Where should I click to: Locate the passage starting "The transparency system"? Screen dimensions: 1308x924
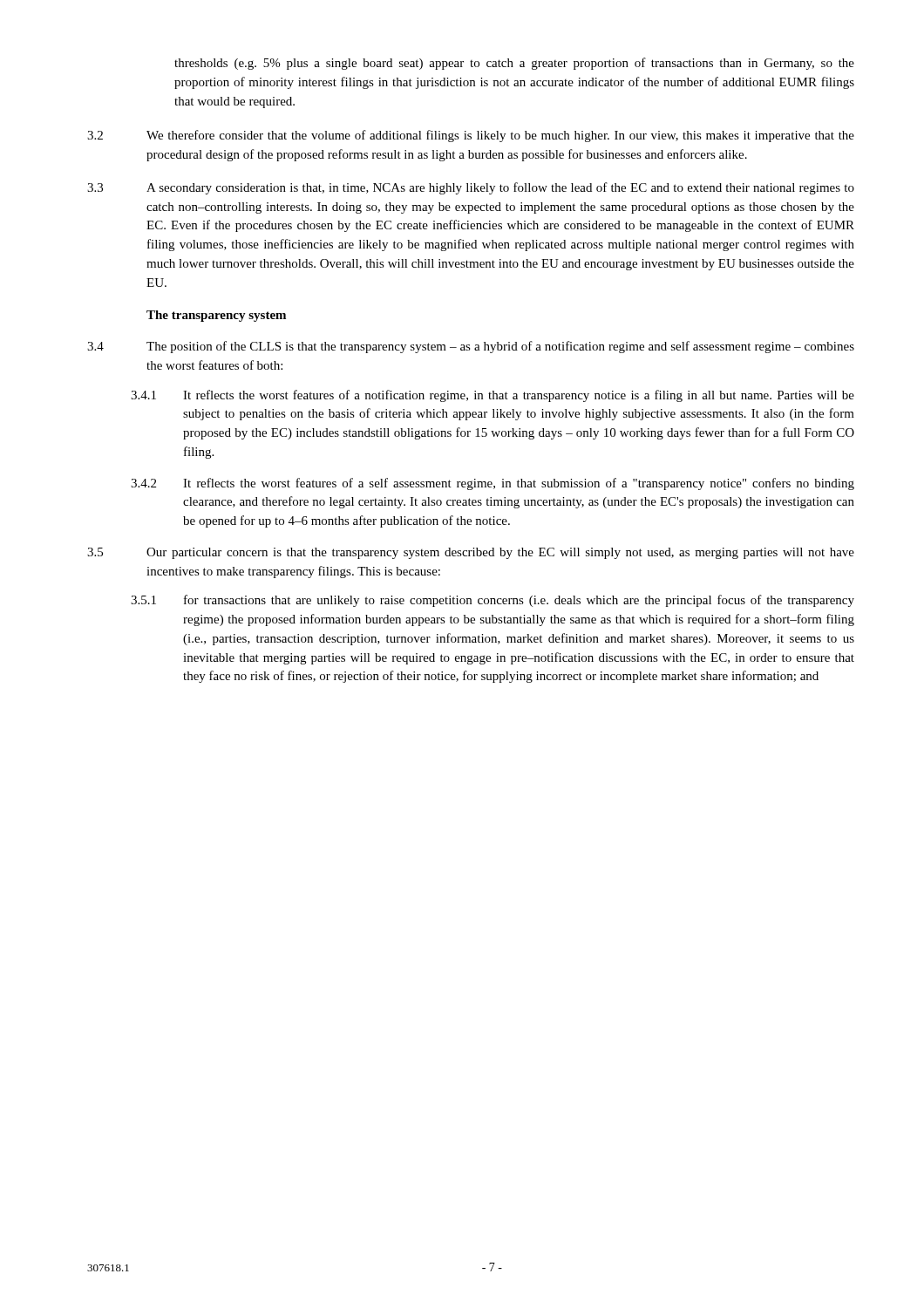(216, 316)
